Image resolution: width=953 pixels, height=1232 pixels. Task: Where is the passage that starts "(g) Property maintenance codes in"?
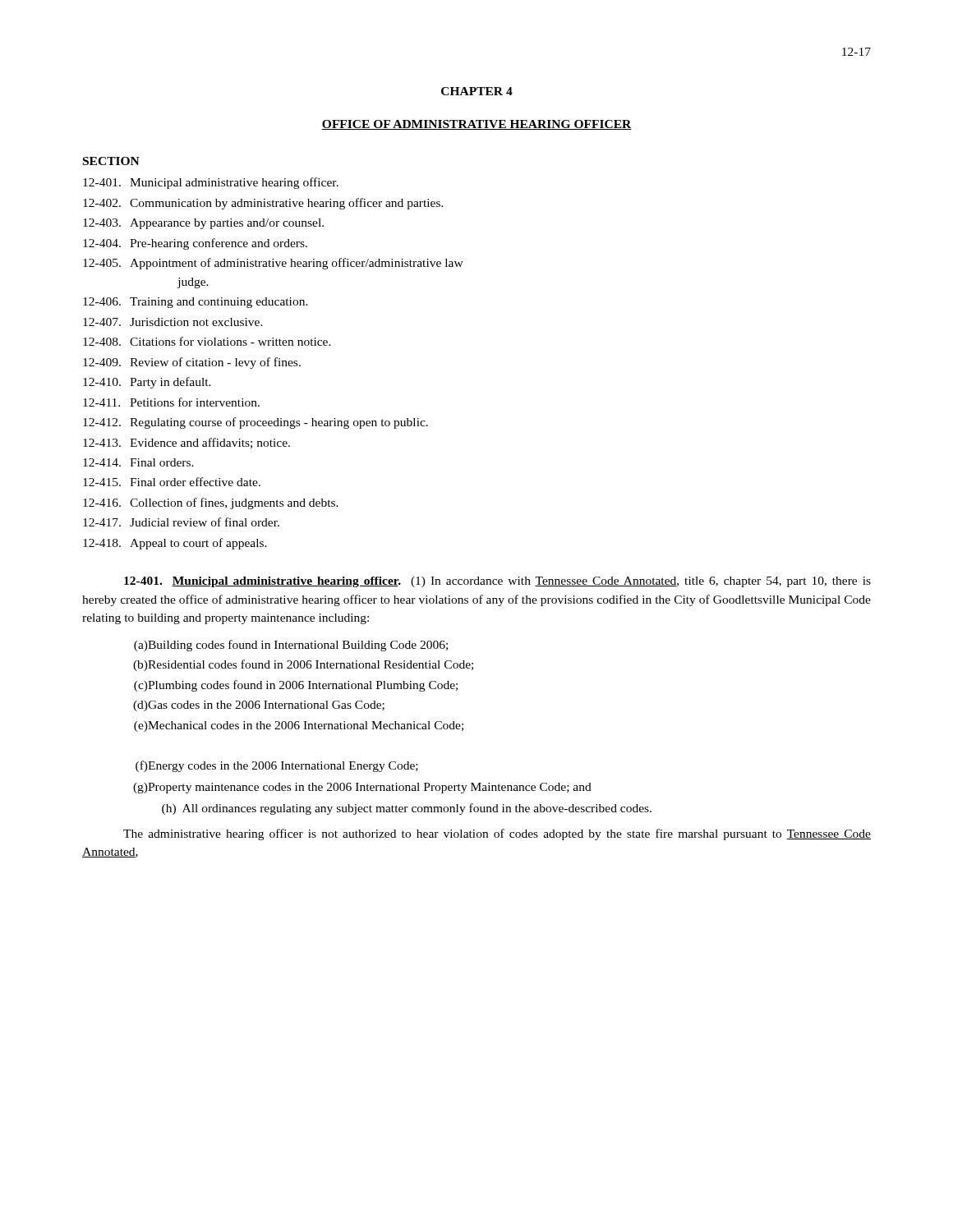click(x=476, y=788)
